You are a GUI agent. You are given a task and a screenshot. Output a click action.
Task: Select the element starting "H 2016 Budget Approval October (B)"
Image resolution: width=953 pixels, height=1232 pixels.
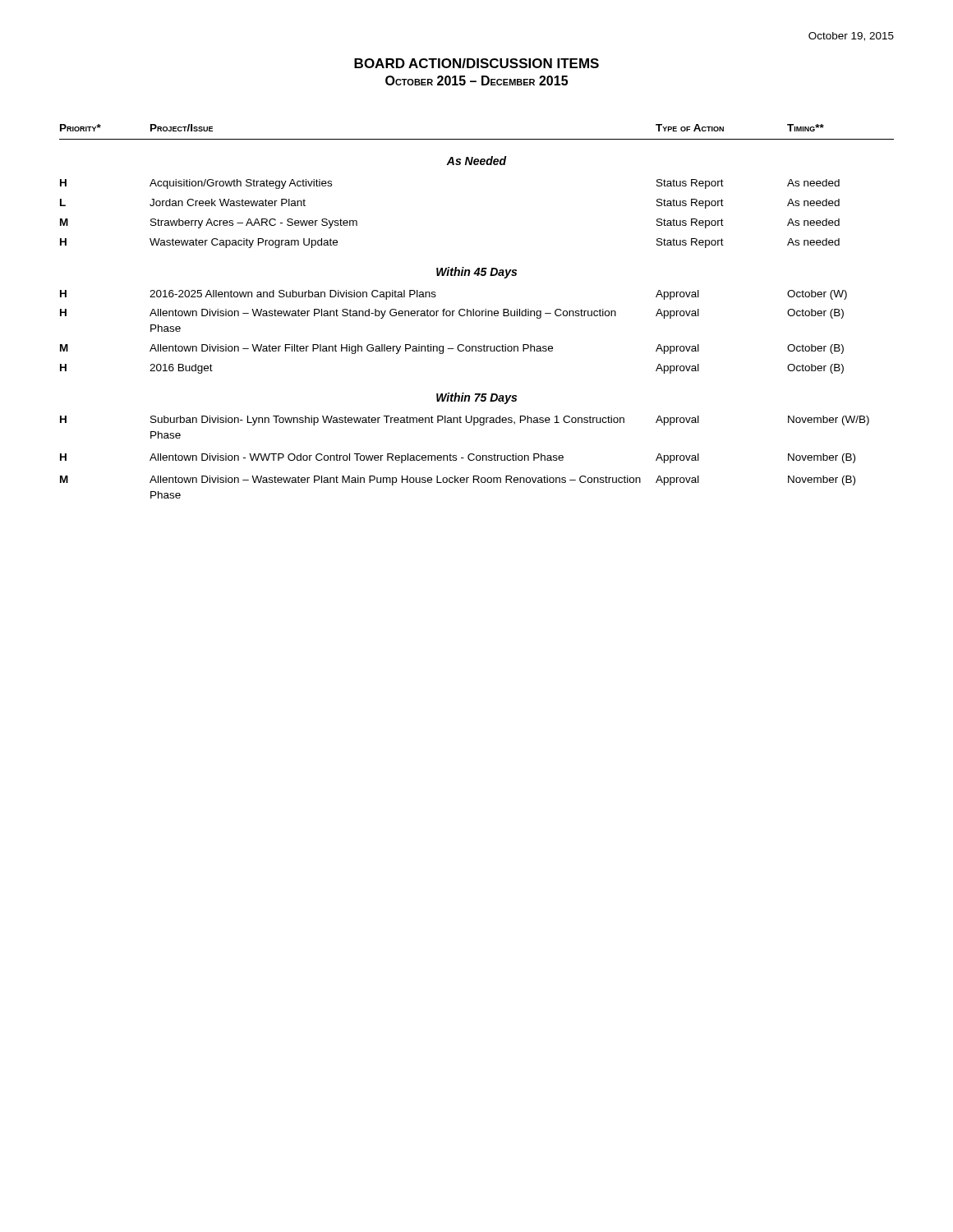coord(63,368)
